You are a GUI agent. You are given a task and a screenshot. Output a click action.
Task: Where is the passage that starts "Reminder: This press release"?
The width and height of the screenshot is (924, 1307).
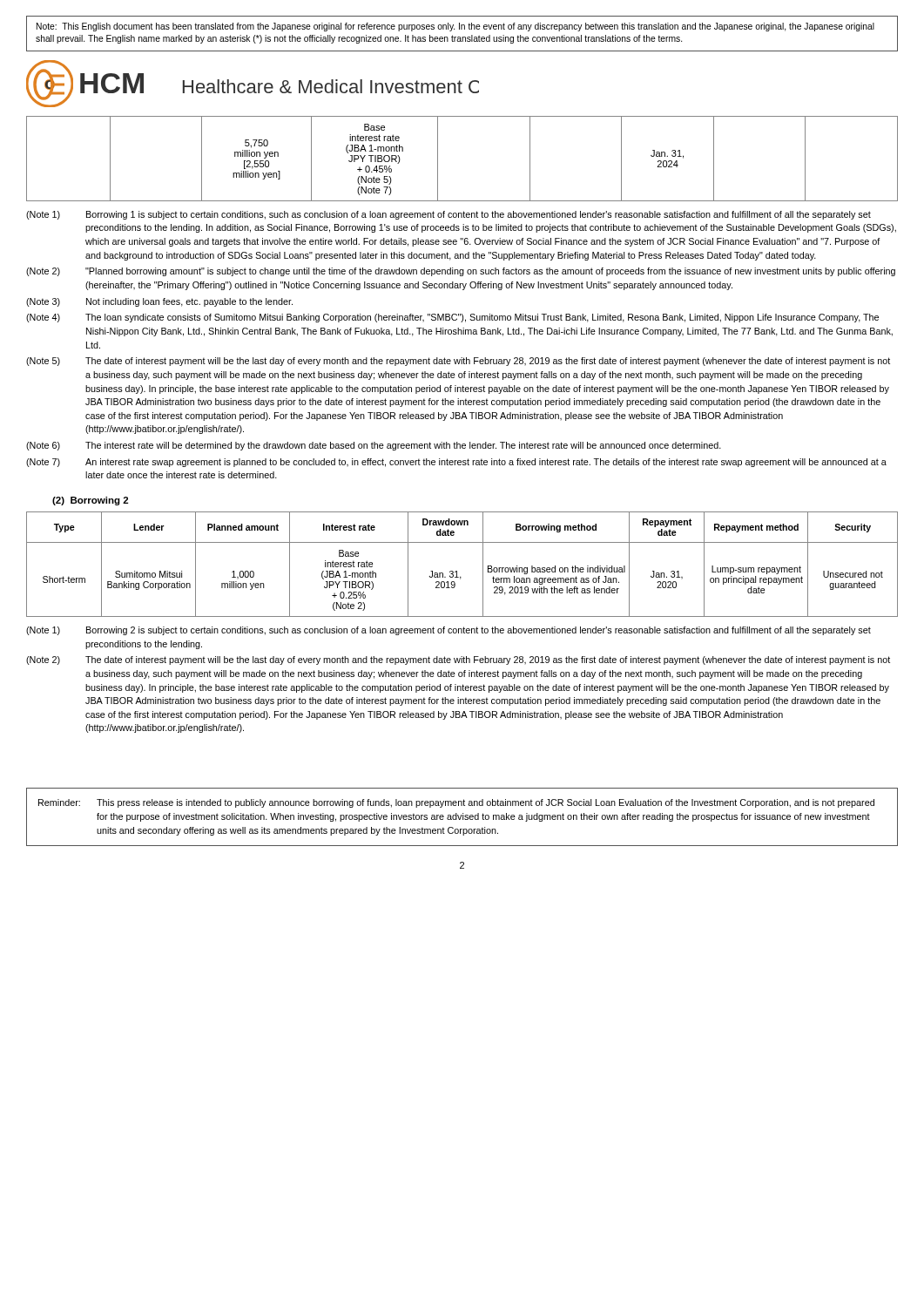[x=462, y=817]
